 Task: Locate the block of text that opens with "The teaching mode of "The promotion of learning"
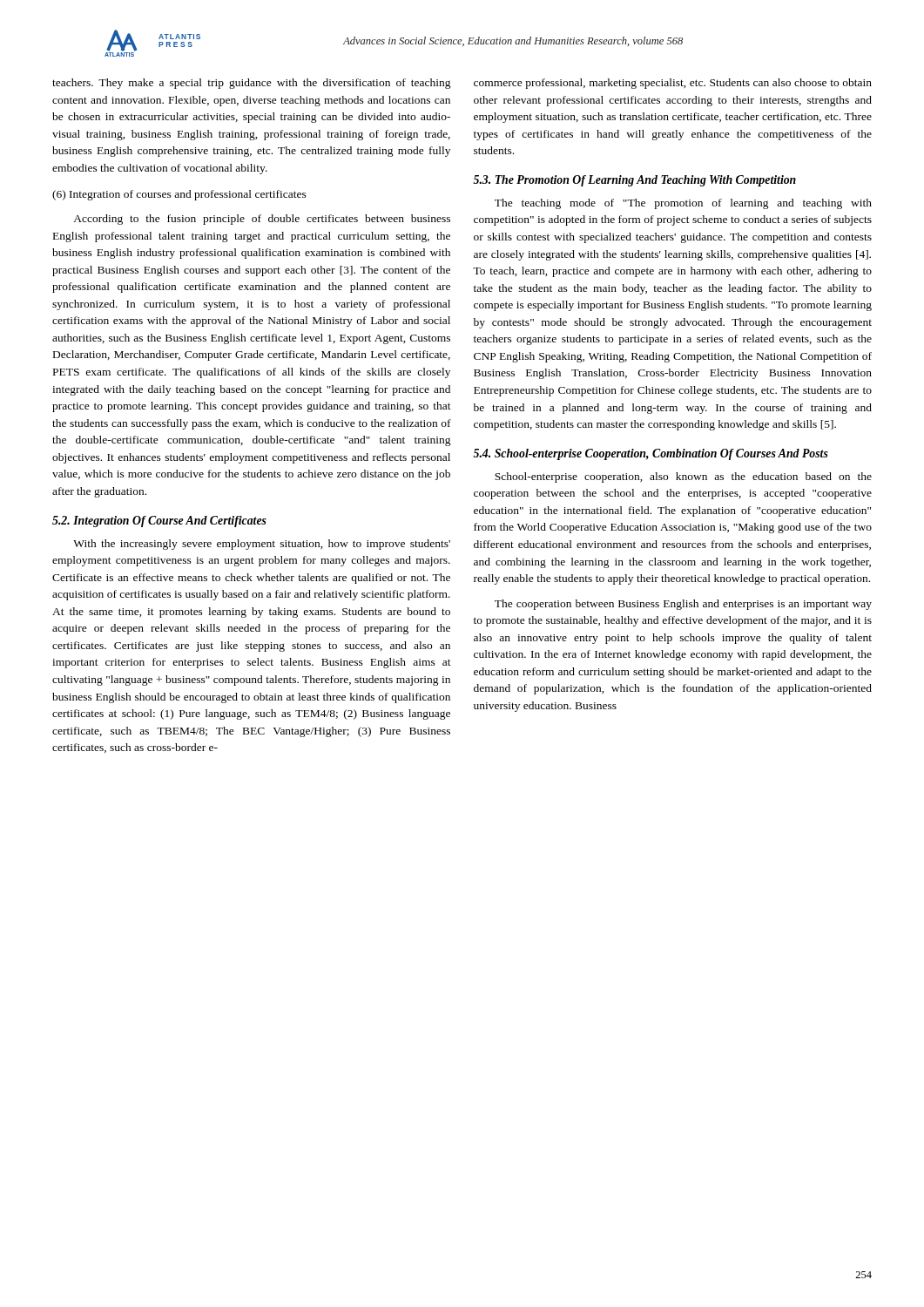click(673, 313)
